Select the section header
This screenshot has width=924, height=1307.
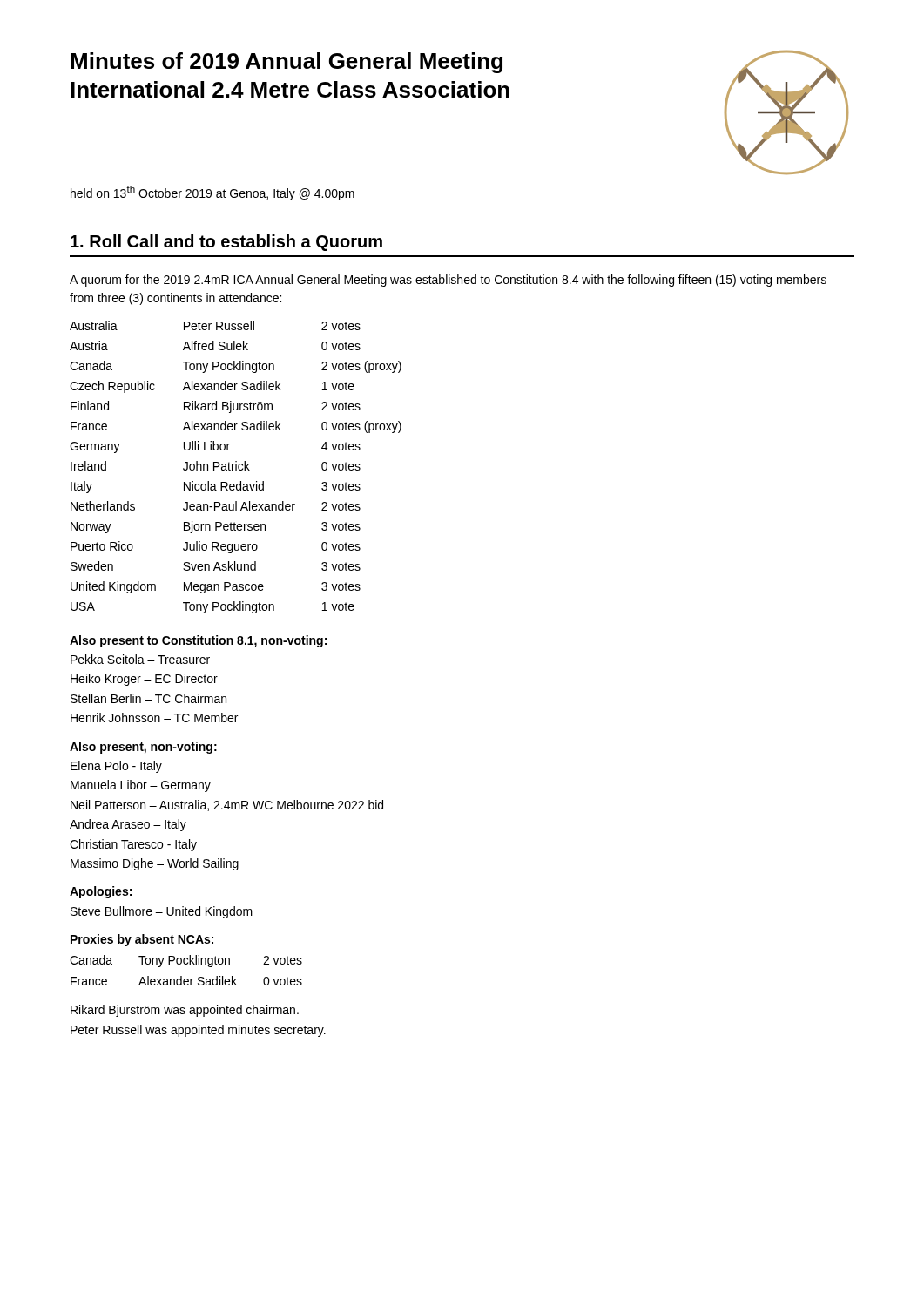tap(226, 241)
